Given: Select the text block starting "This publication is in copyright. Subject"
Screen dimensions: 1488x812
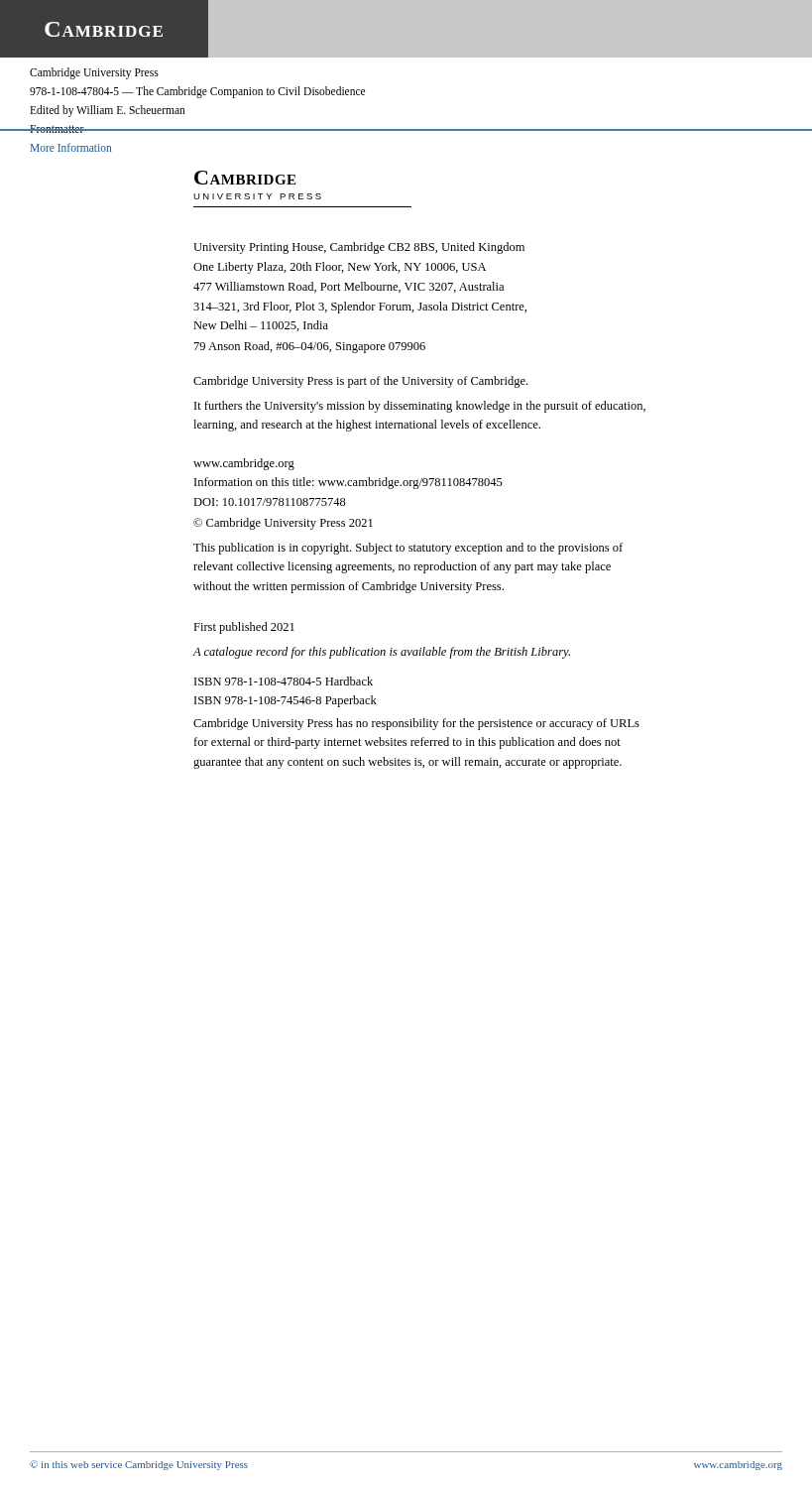Looking at the screenshot, I should pyautogui.click(x=408, y=567).
